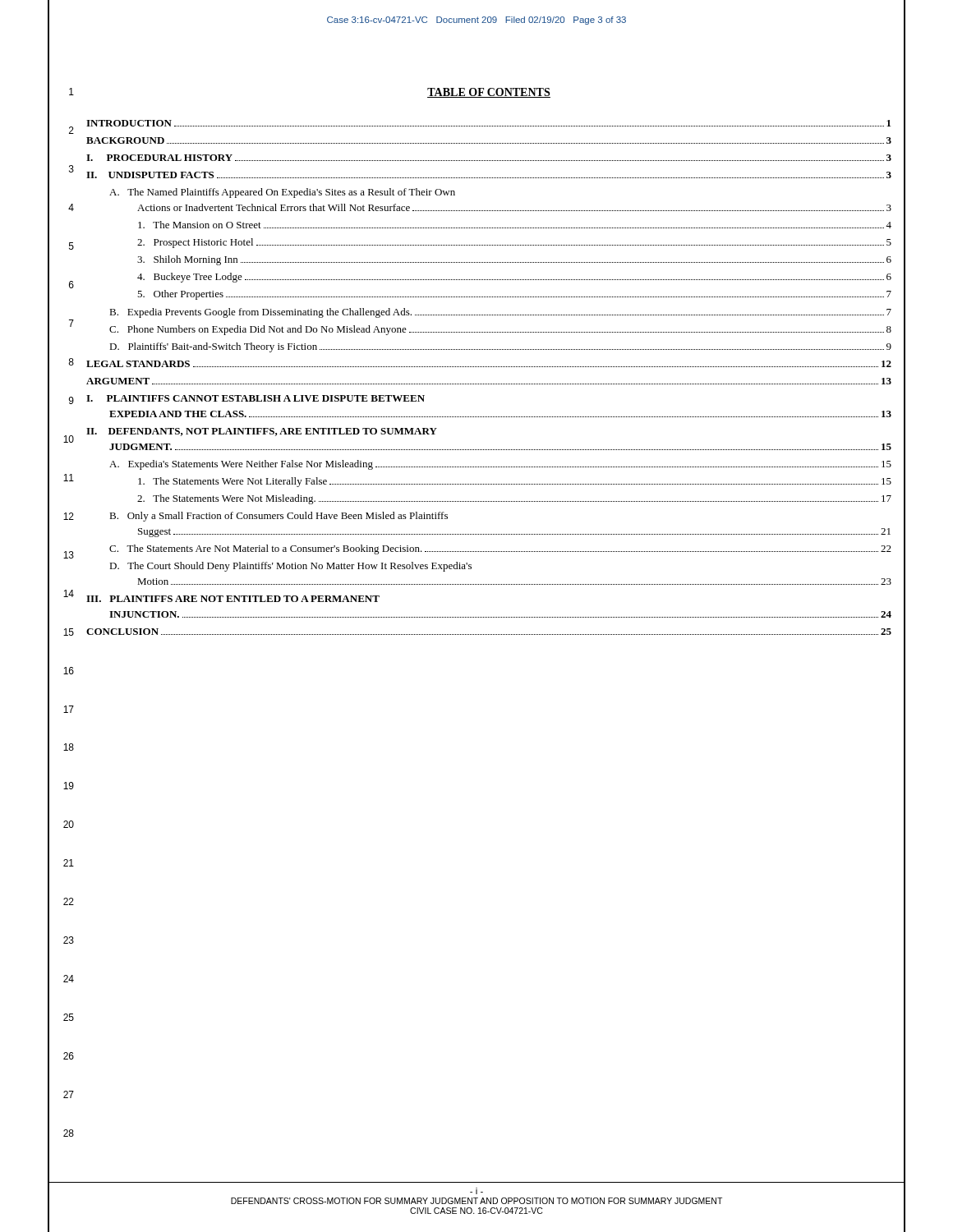Select the list item that reads "CONCLUSION 25"
Viewport: 953px width, 1232px height.
coord(489,632)
